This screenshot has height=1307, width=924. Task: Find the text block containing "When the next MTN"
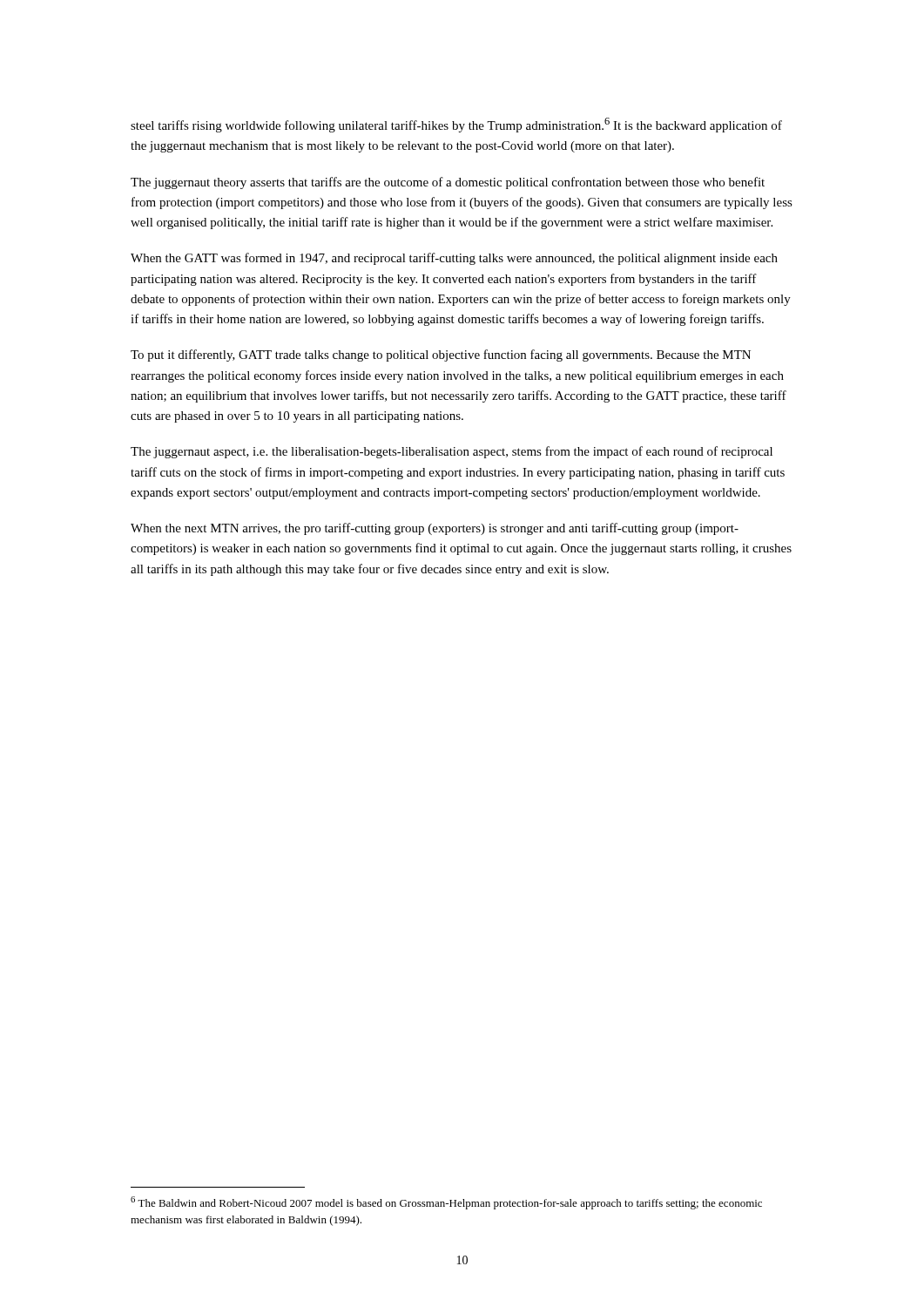click(461, 548)
